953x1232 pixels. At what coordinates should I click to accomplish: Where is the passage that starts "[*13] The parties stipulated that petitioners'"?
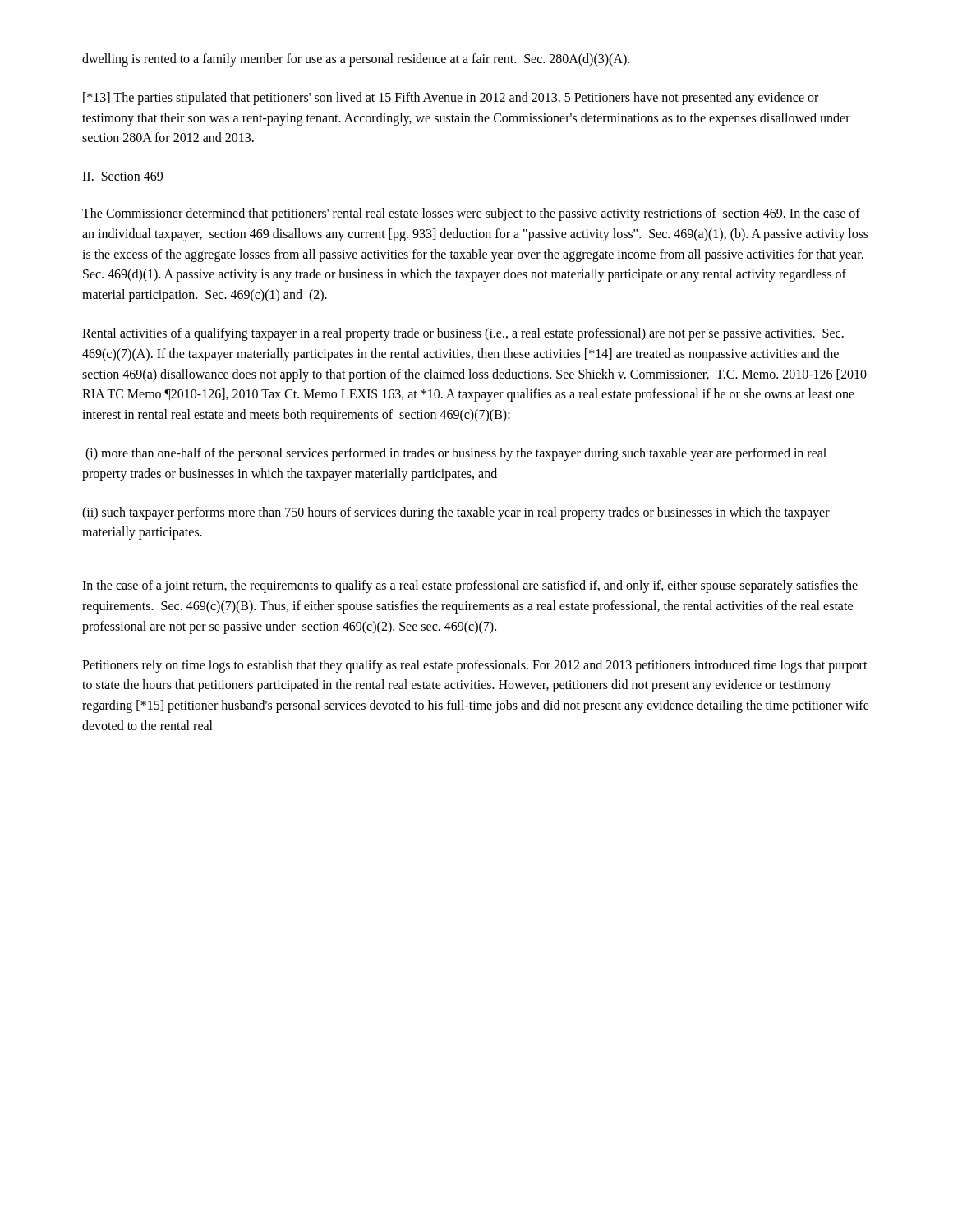[x=466, y=118]
